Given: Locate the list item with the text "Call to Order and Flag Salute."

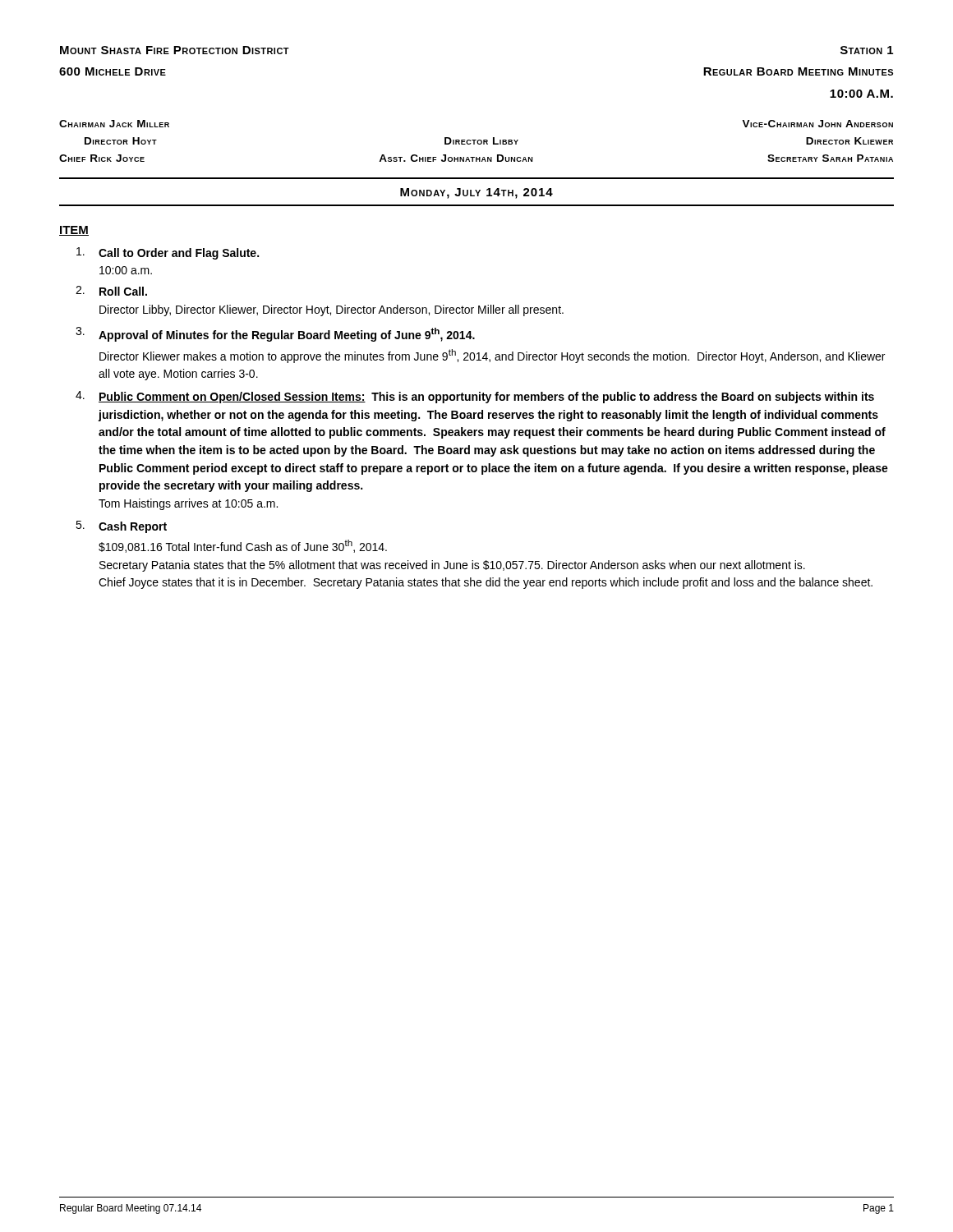Looking at the screenshot, I should (168, 253).
